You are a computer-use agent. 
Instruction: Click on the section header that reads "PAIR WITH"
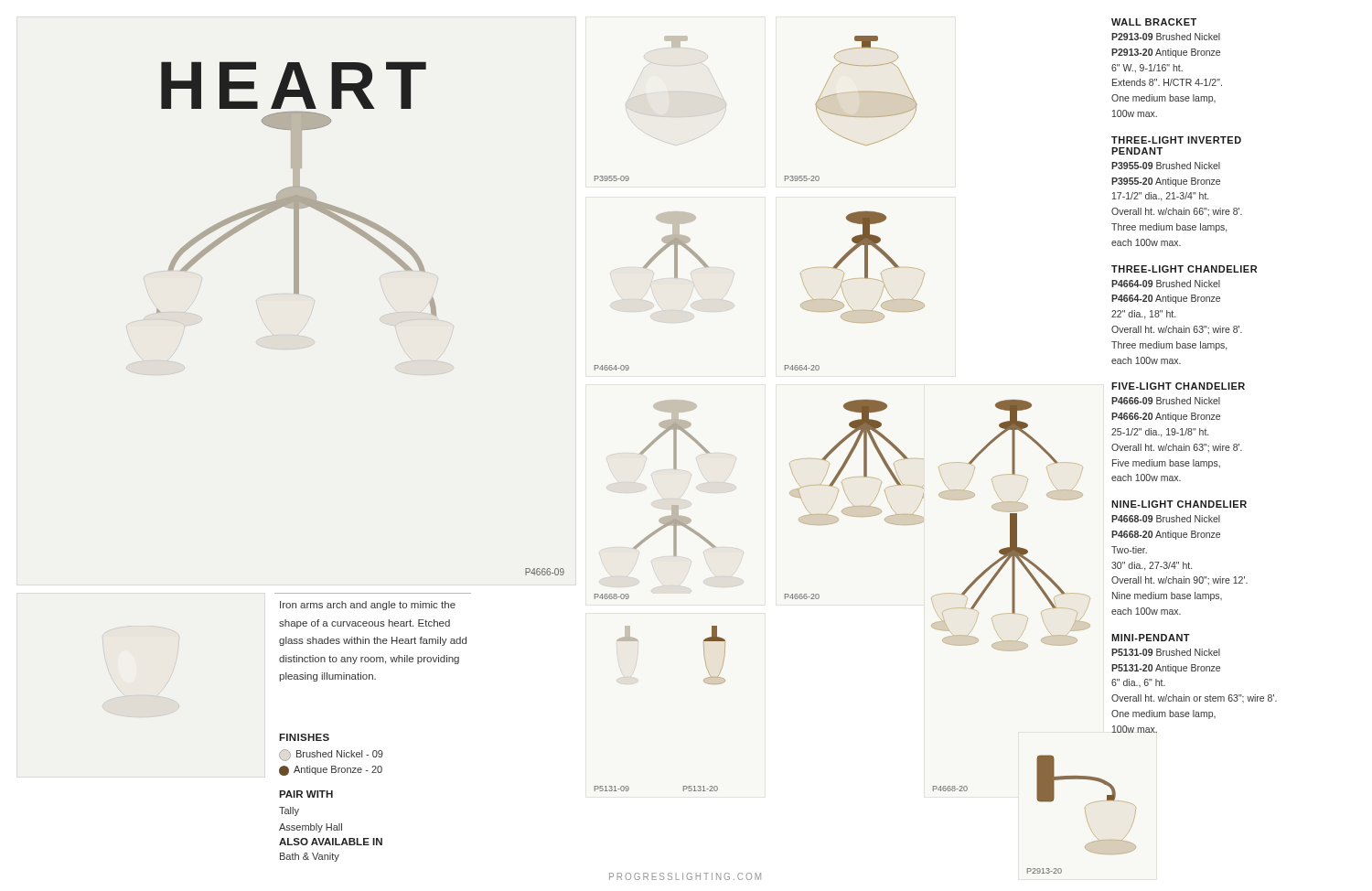(306, 794)
